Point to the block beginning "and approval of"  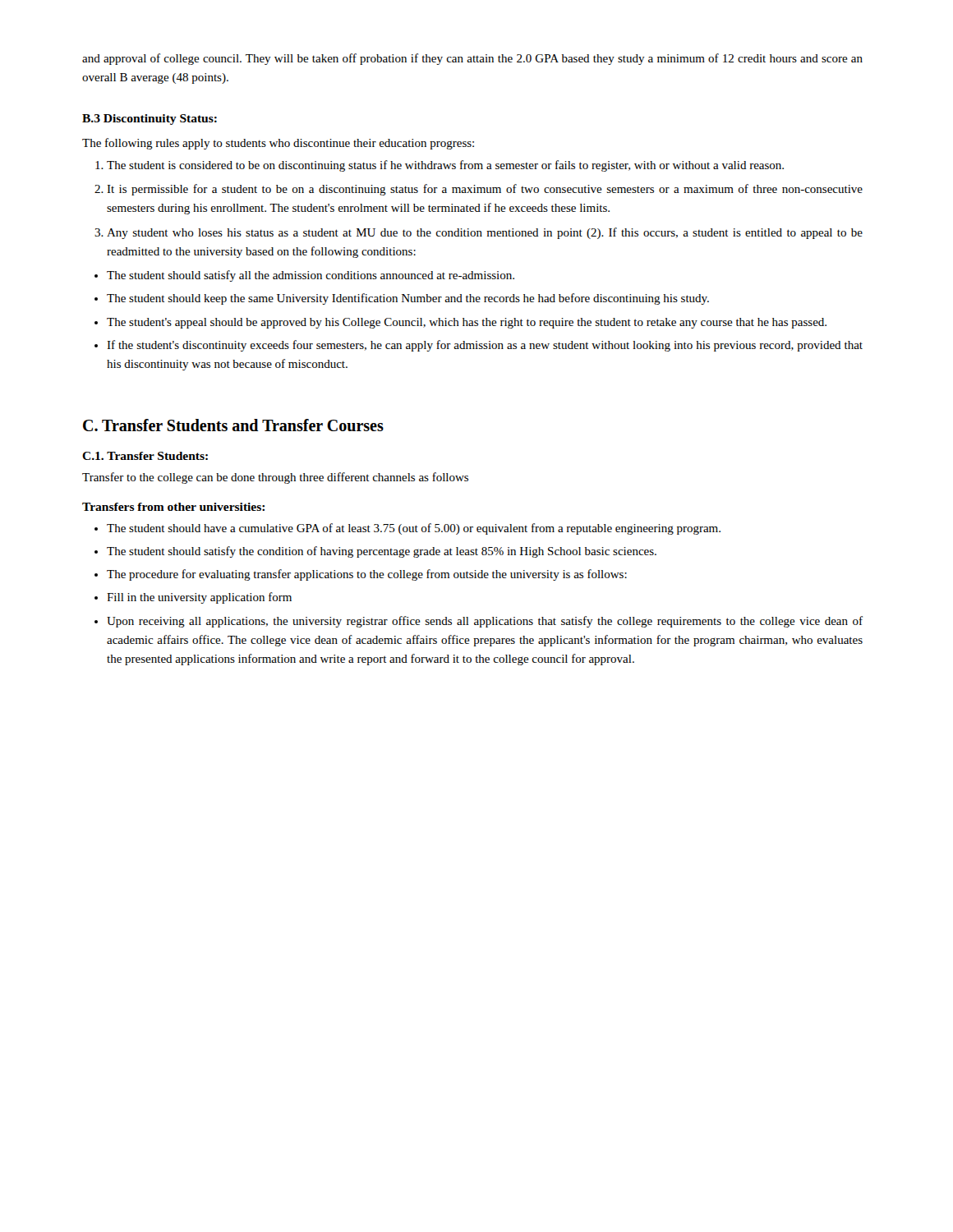pos(472,68)
